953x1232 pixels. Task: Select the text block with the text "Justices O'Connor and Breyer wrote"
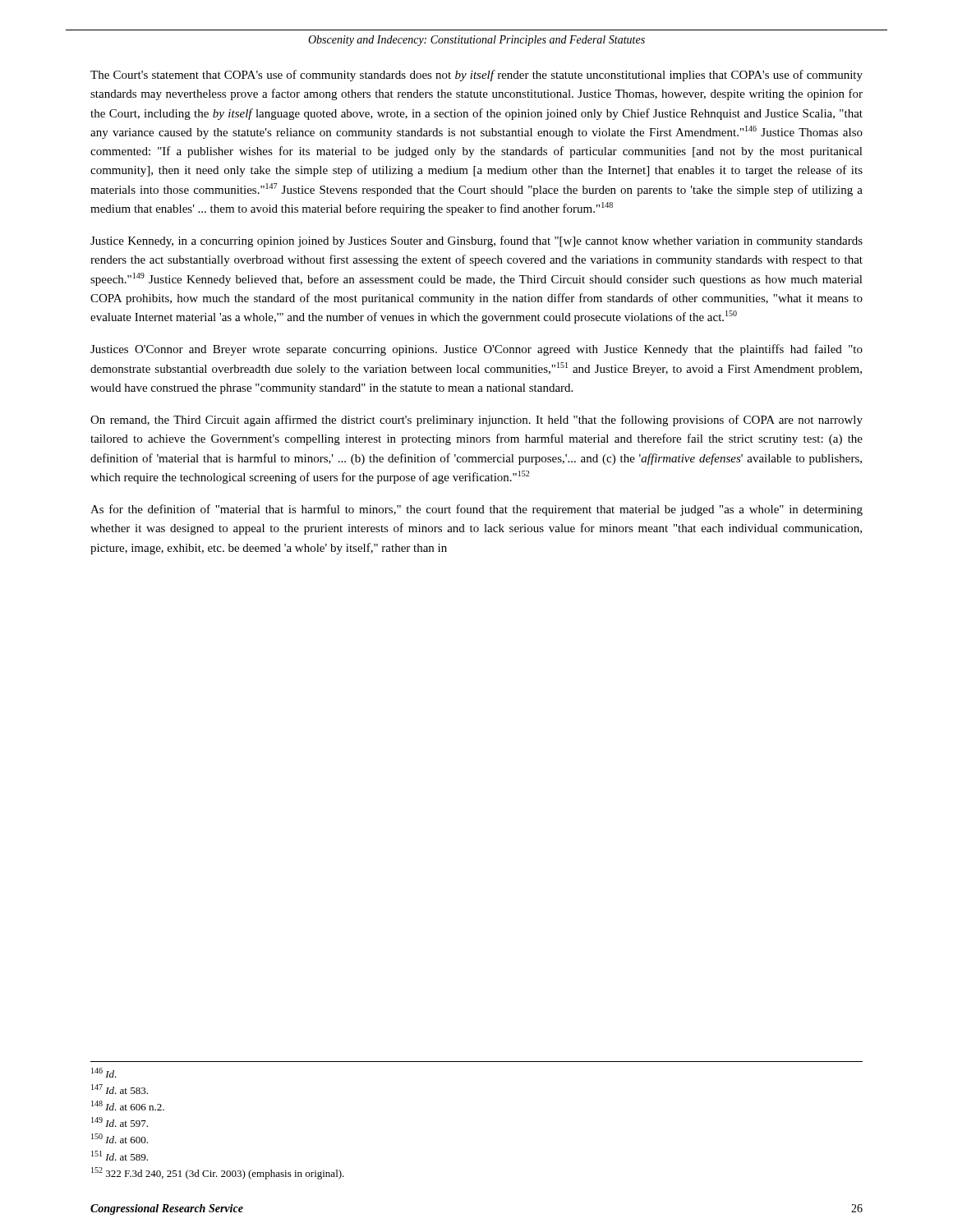point(476,368)
